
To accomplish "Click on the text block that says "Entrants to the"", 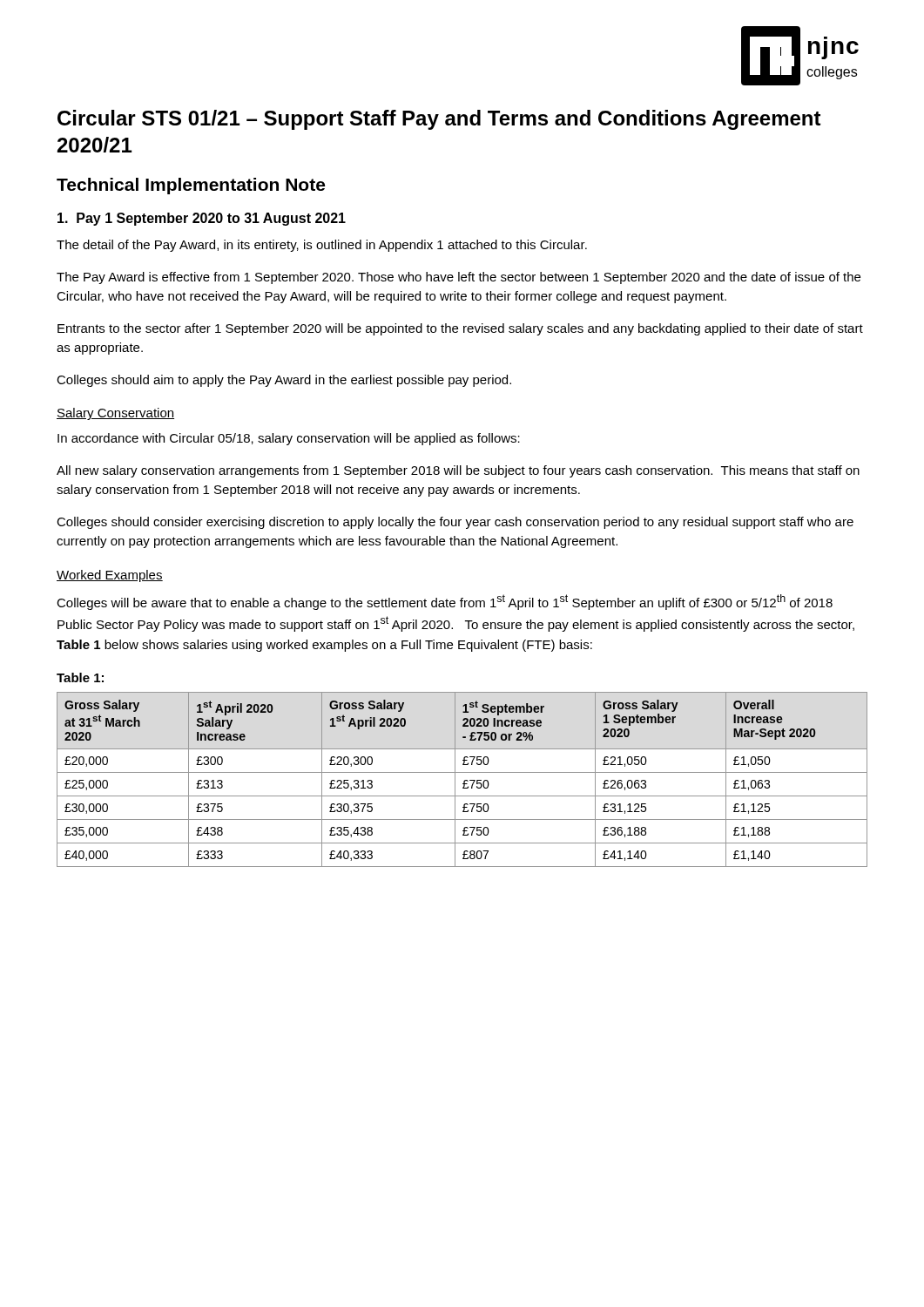I will pyautogui.click(x=460, y=338).
